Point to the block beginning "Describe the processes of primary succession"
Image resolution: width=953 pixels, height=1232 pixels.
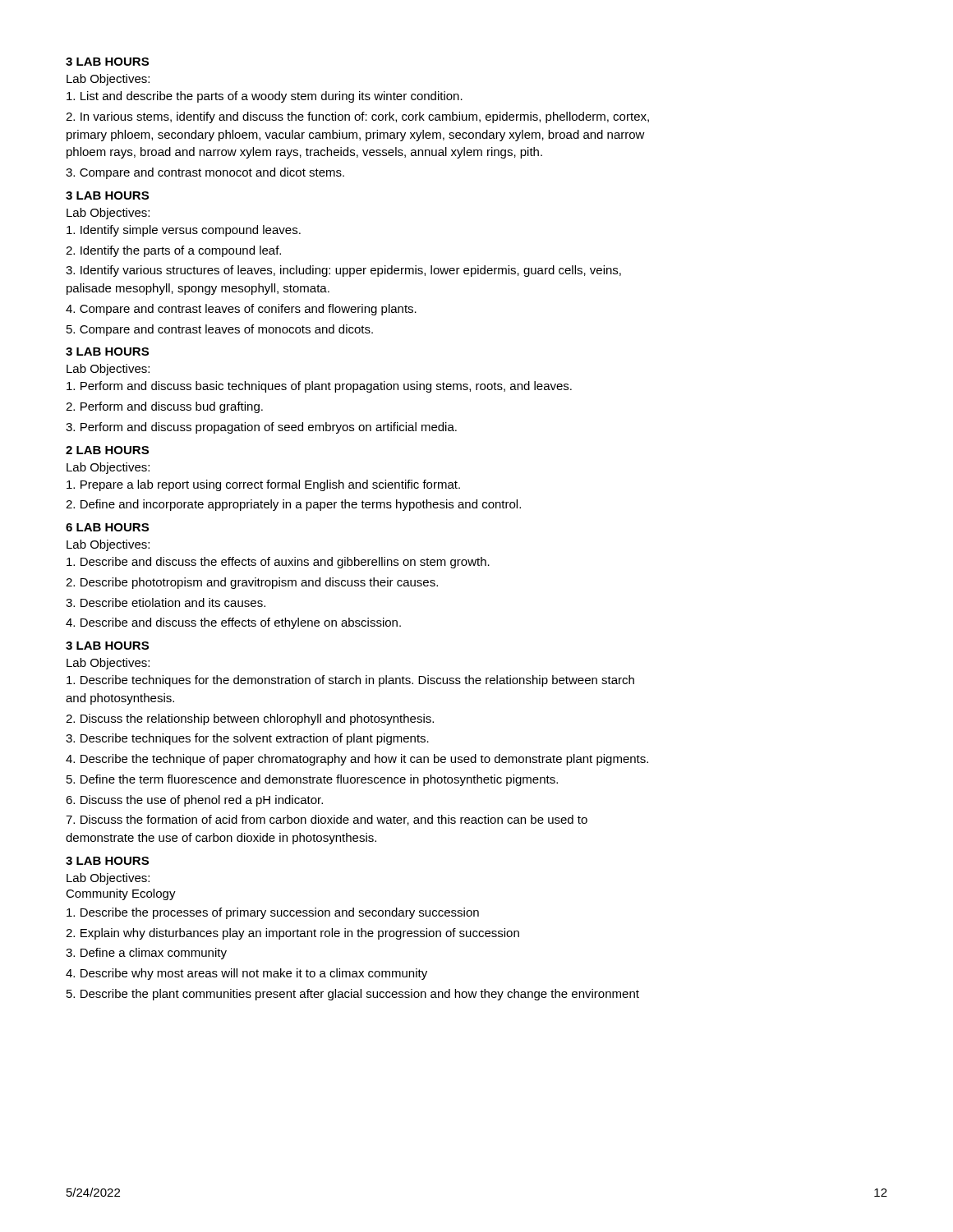click(x=273, y=912)
